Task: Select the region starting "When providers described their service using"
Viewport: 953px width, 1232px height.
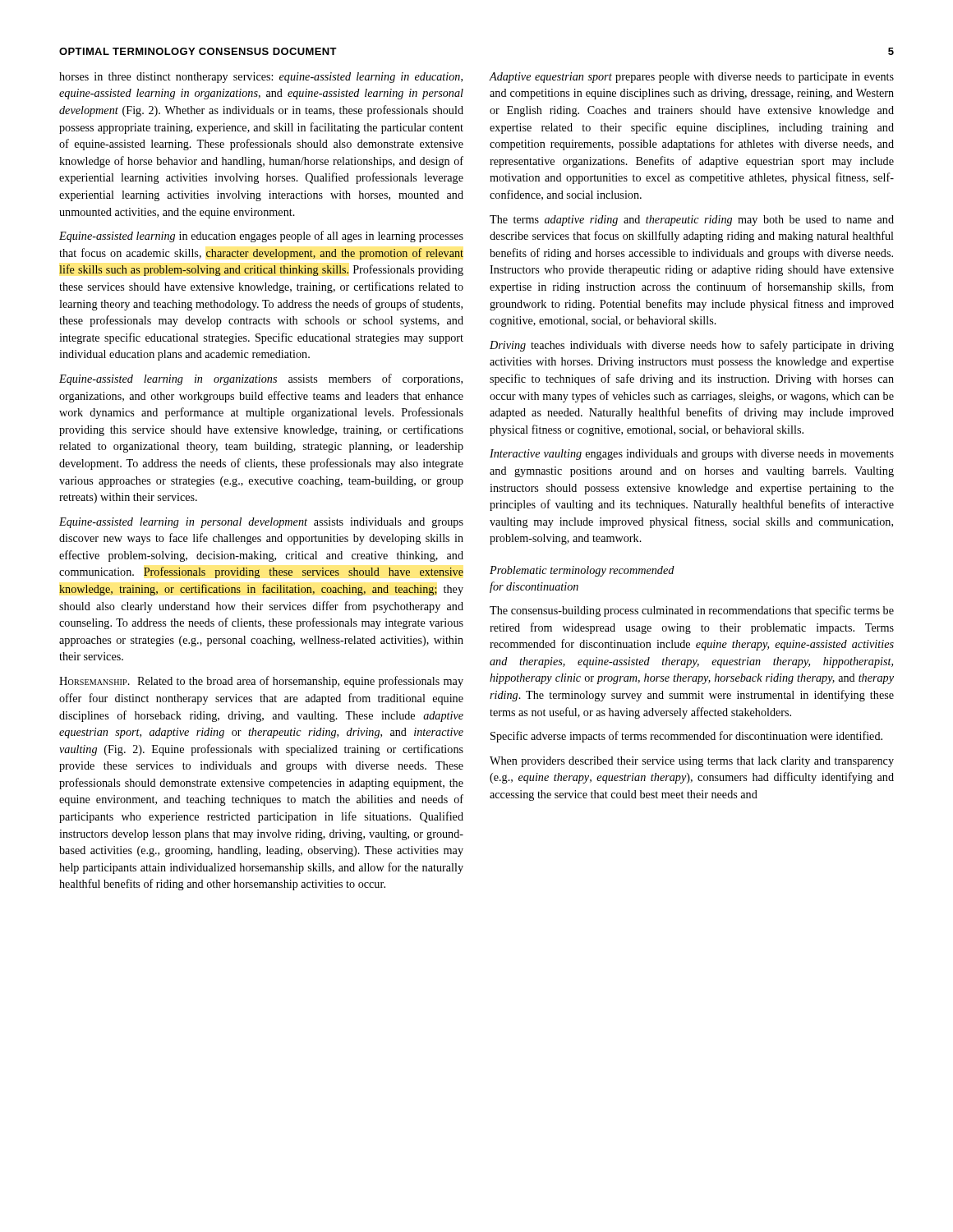Action: [x=692, y=778]
